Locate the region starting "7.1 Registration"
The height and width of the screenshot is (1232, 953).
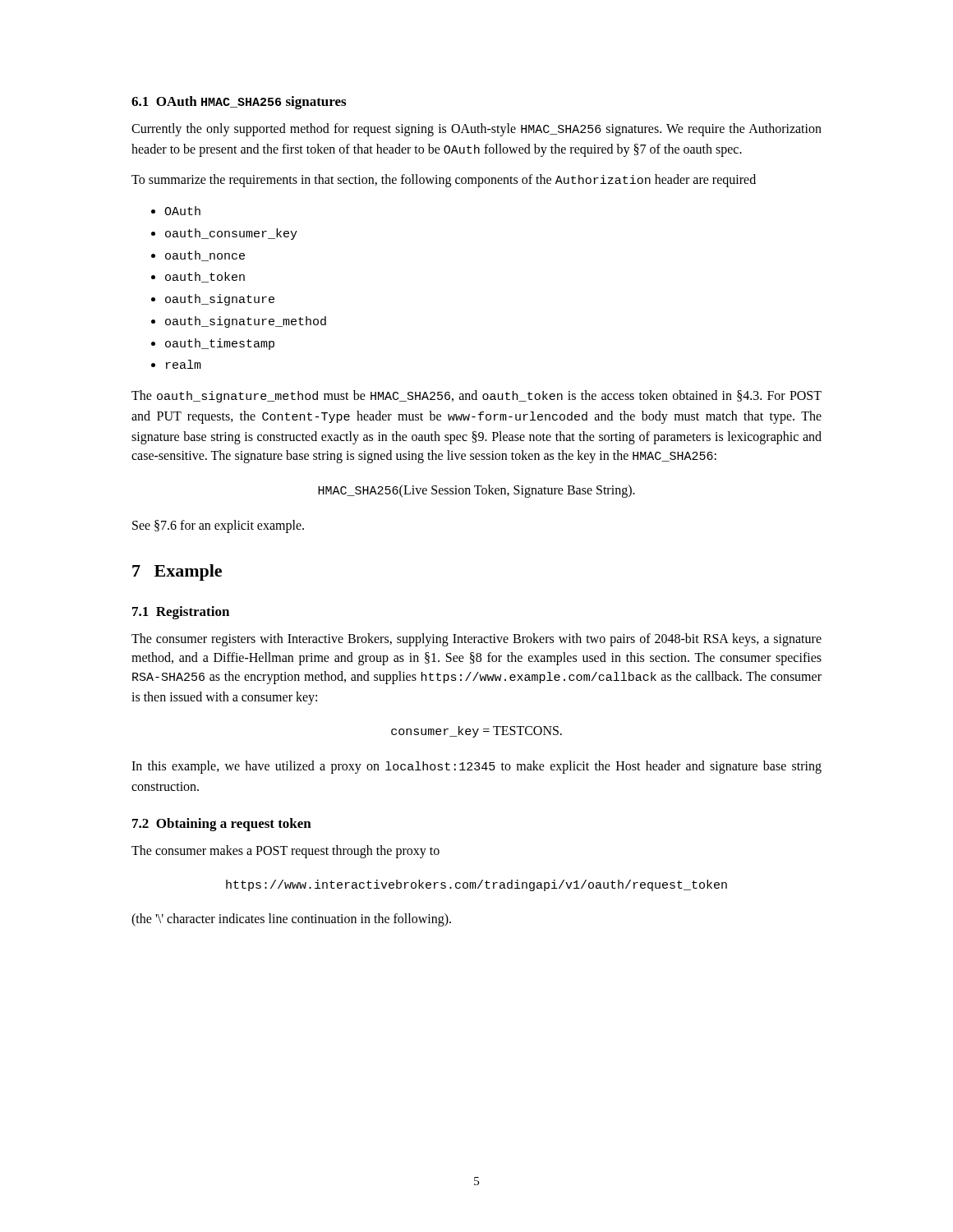pos(181,613)
